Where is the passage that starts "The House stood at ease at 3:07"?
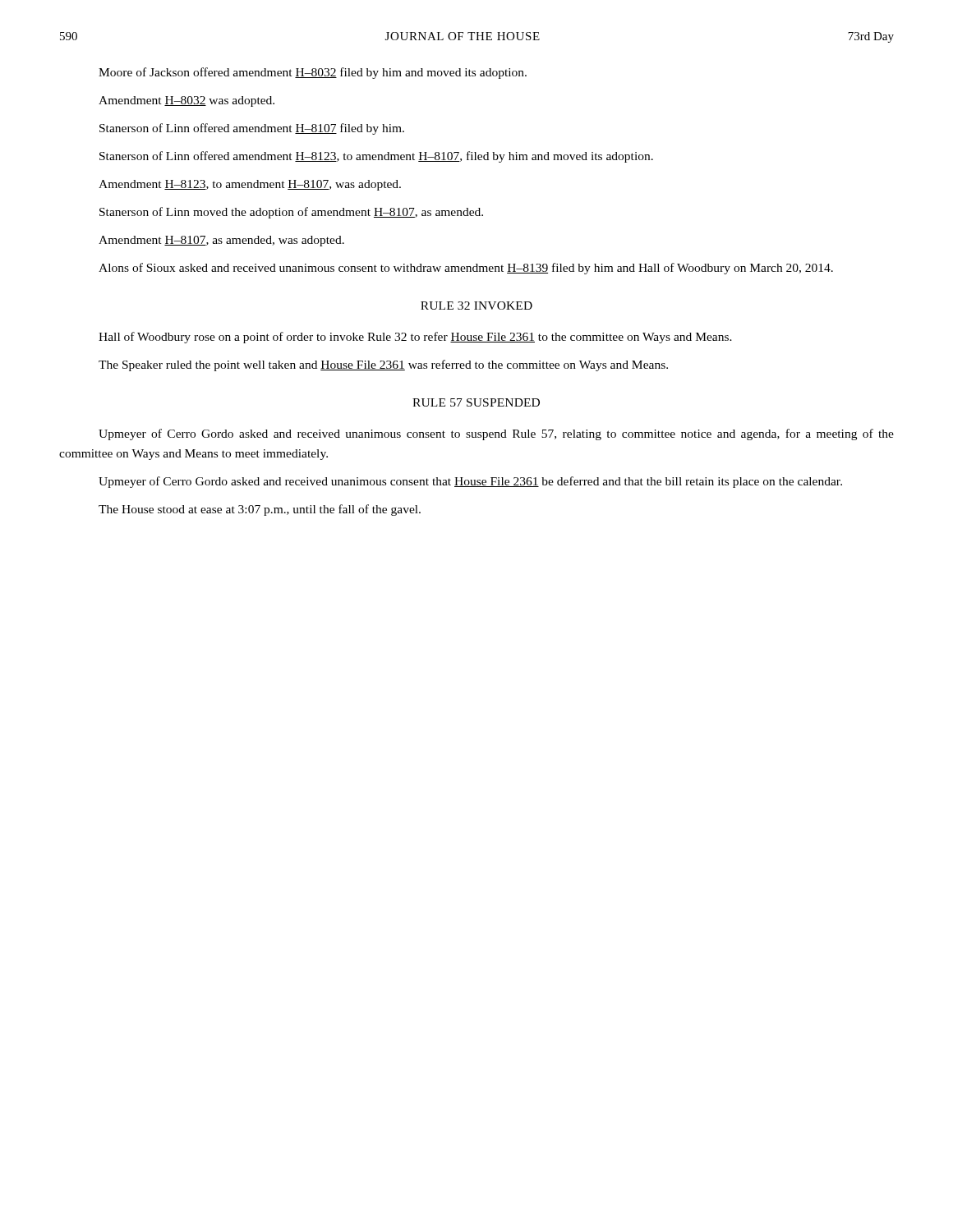The image size is (953, 1232). 260,510
